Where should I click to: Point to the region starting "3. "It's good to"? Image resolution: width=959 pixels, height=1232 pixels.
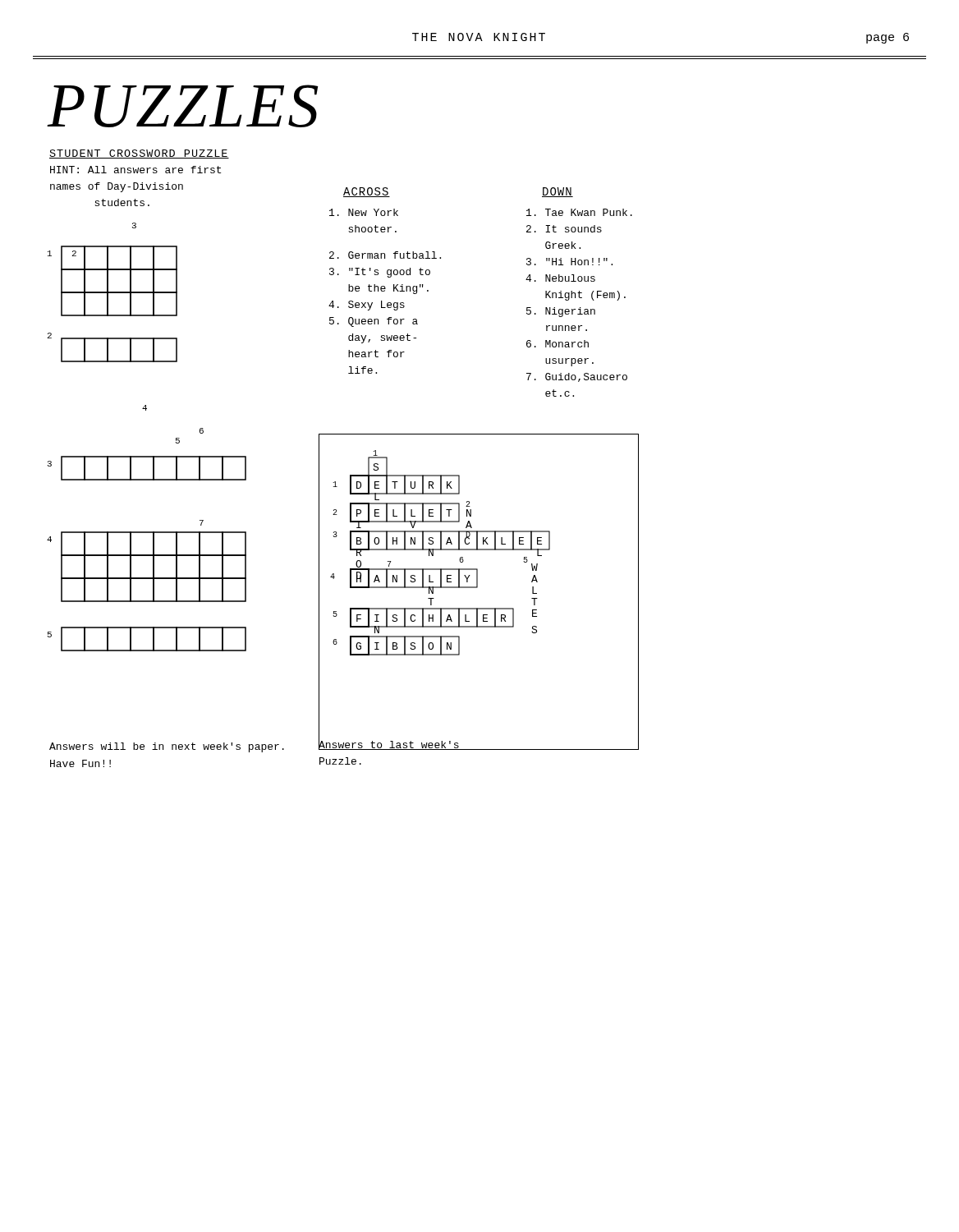click(380, 281)
